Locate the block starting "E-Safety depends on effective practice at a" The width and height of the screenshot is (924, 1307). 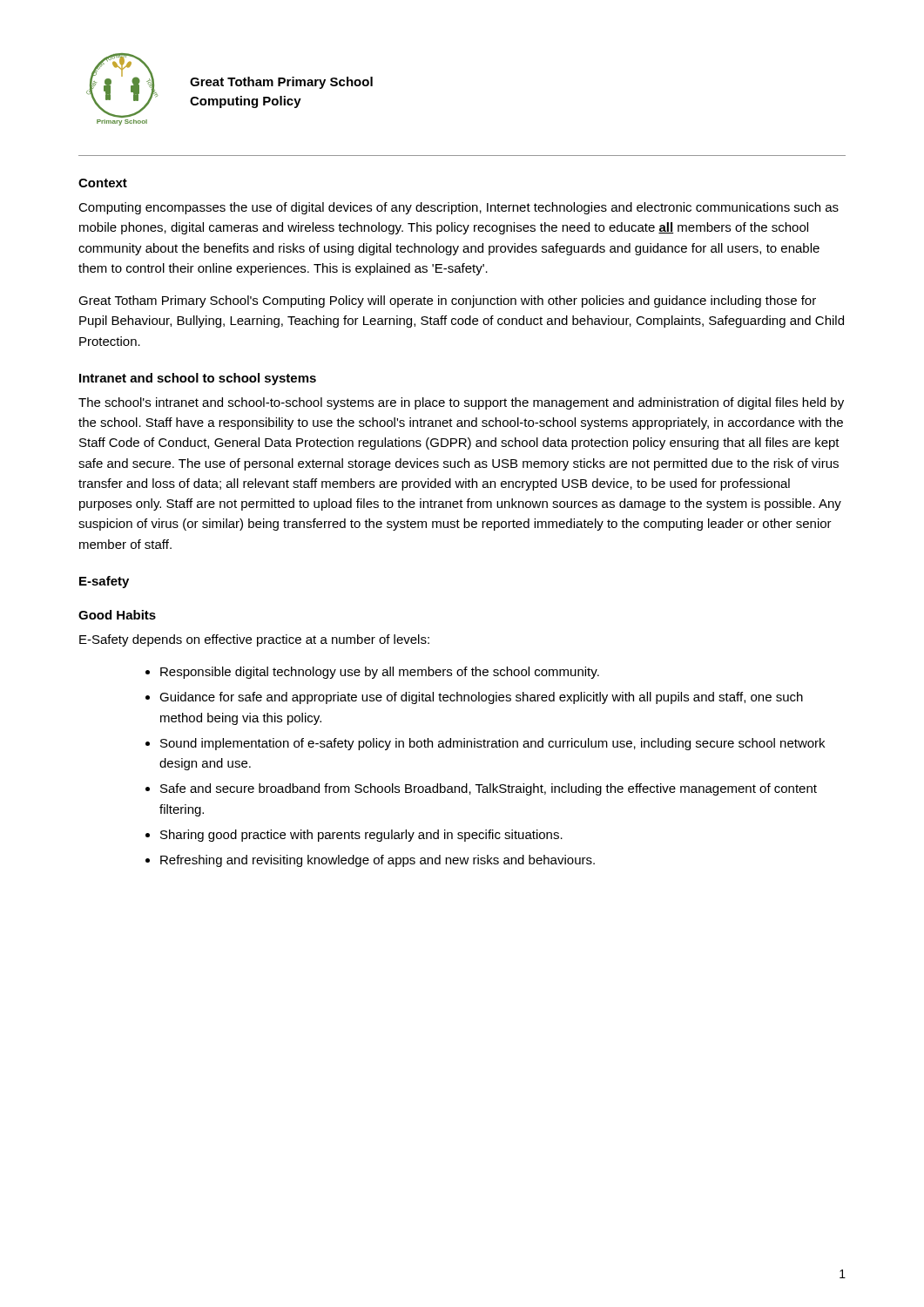[254, 639]
